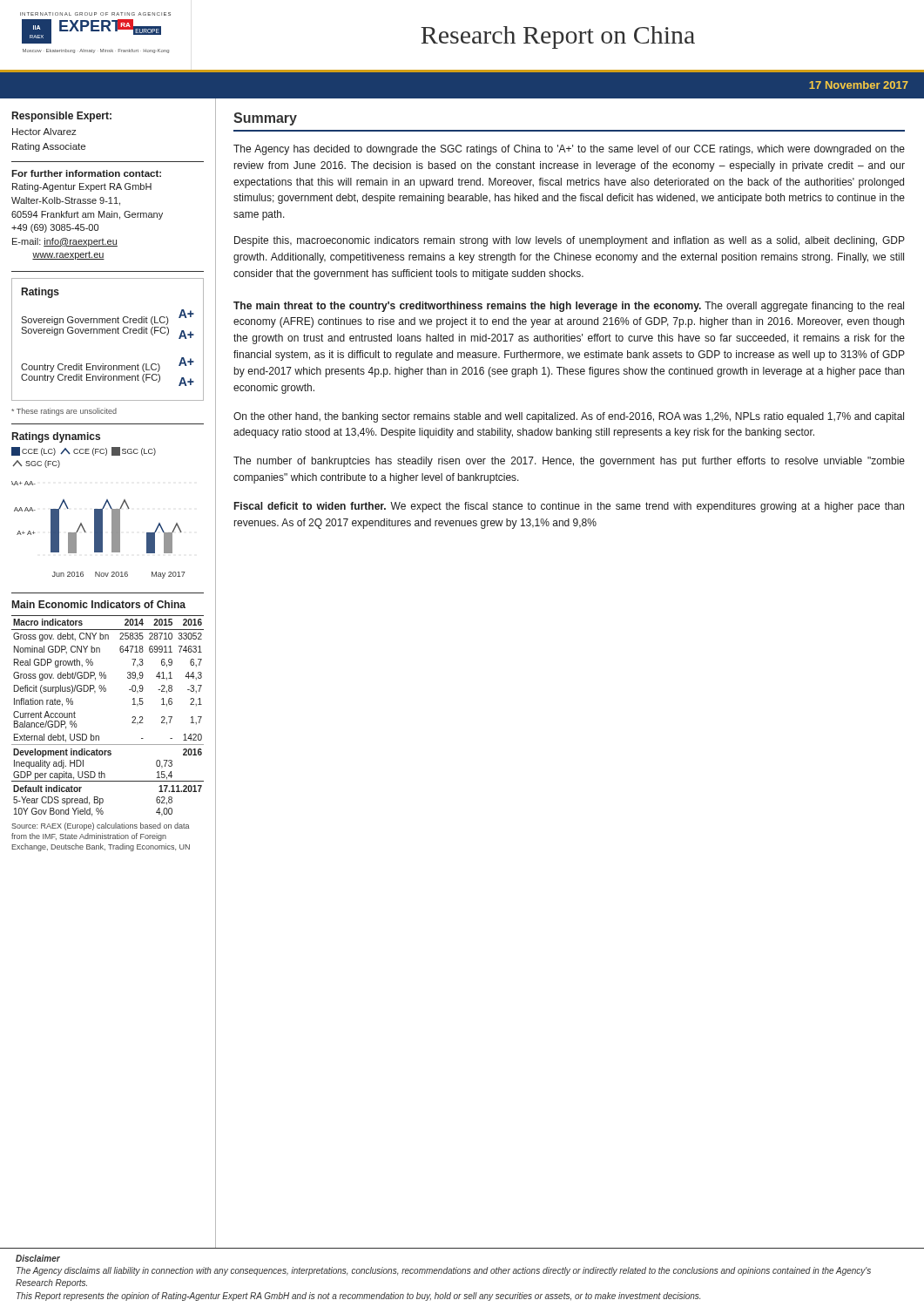Find the table that mentions "Ratings Sovereign Government Credit (LC)Sovereign"
This screenshot has width=924, height=1307.
click(108, 339)
